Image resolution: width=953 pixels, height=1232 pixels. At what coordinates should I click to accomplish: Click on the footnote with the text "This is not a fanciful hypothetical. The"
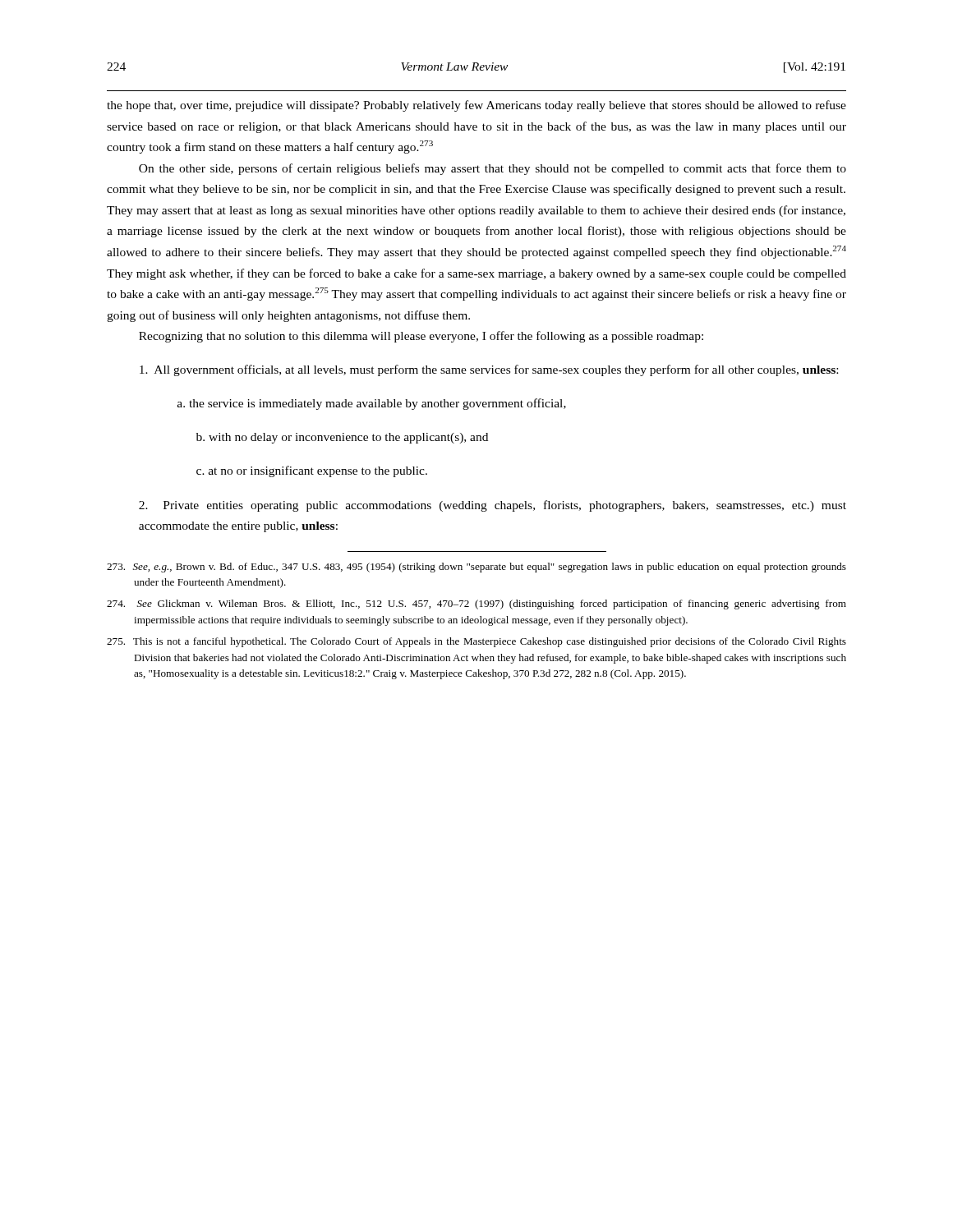pos(476,657)
